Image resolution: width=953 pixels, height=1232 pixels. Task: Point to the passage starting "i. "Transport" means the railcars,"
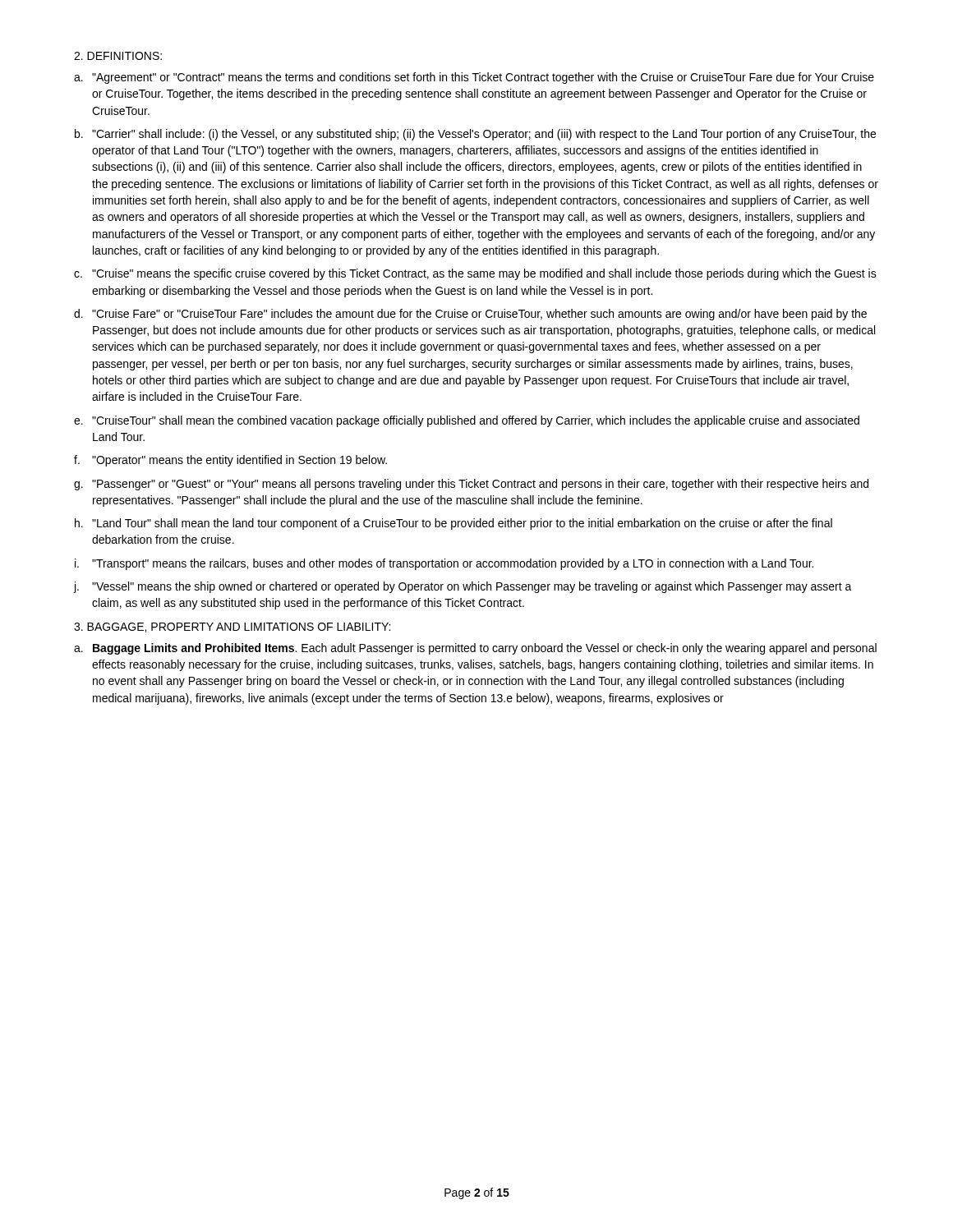point(476,563)
